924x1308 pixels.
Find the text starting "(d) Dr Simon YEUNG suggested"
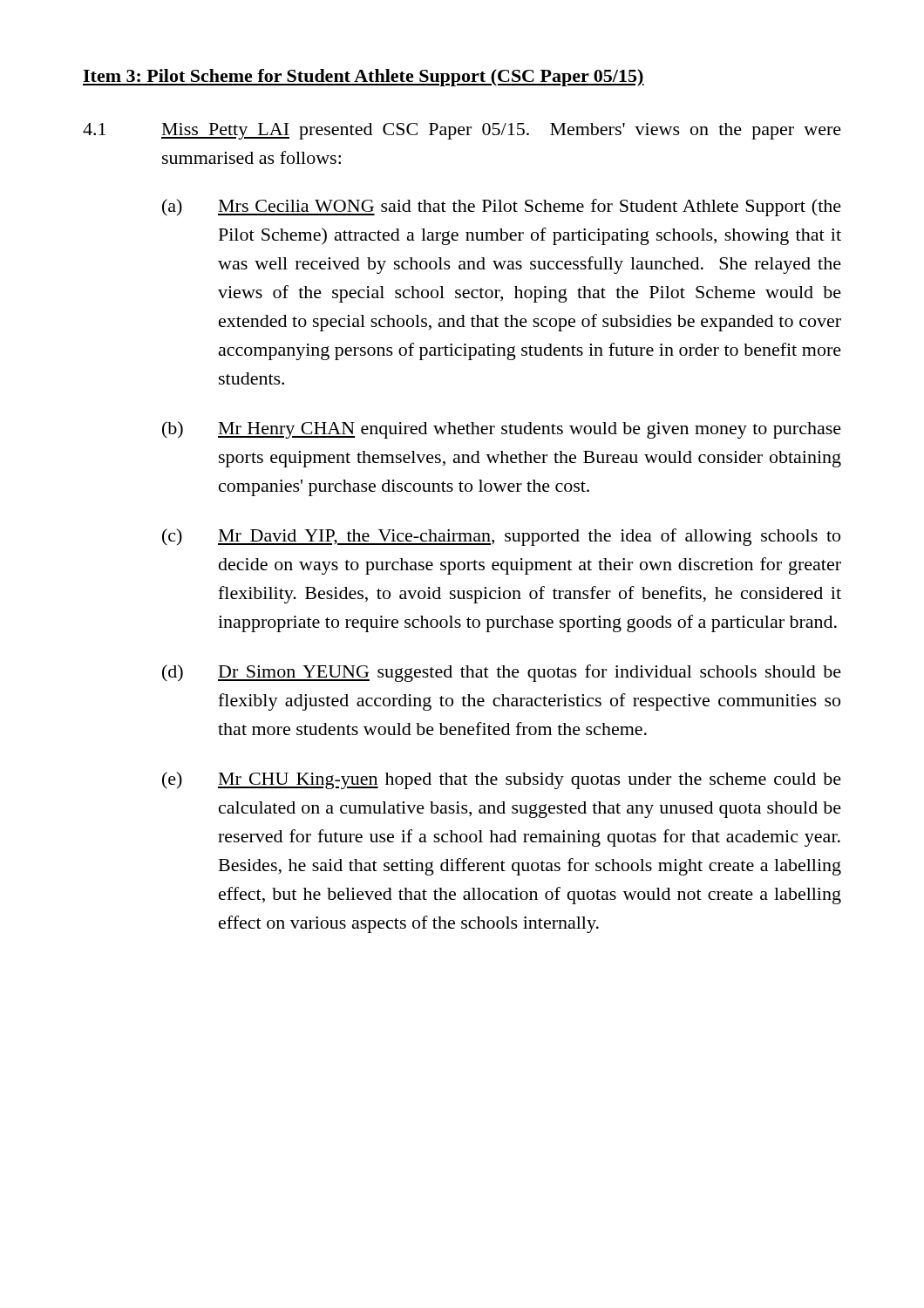501,700
